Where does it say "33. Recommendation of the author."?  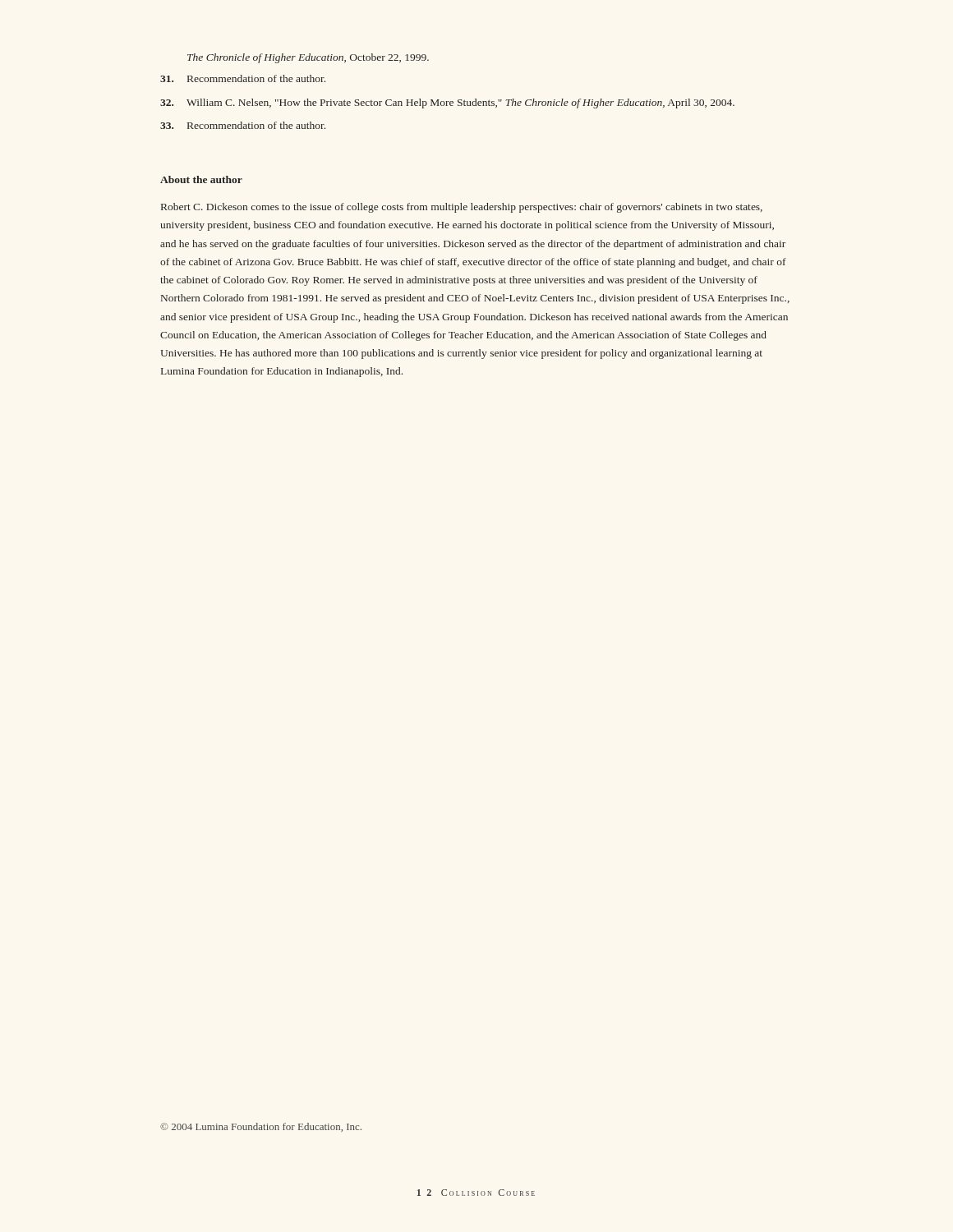[243, 125]
